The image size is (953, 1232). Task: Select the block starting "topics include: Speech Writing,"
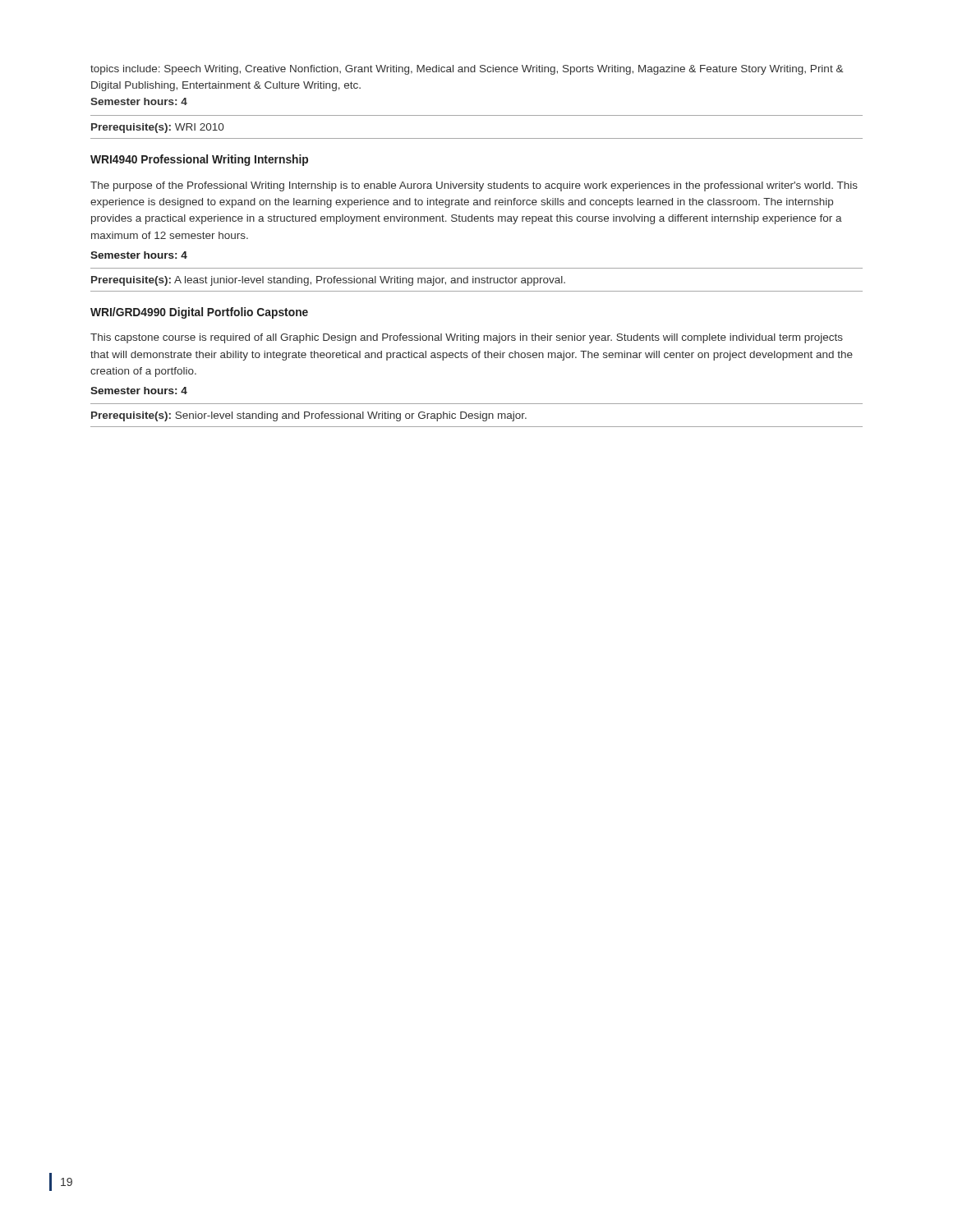(467, 70)
